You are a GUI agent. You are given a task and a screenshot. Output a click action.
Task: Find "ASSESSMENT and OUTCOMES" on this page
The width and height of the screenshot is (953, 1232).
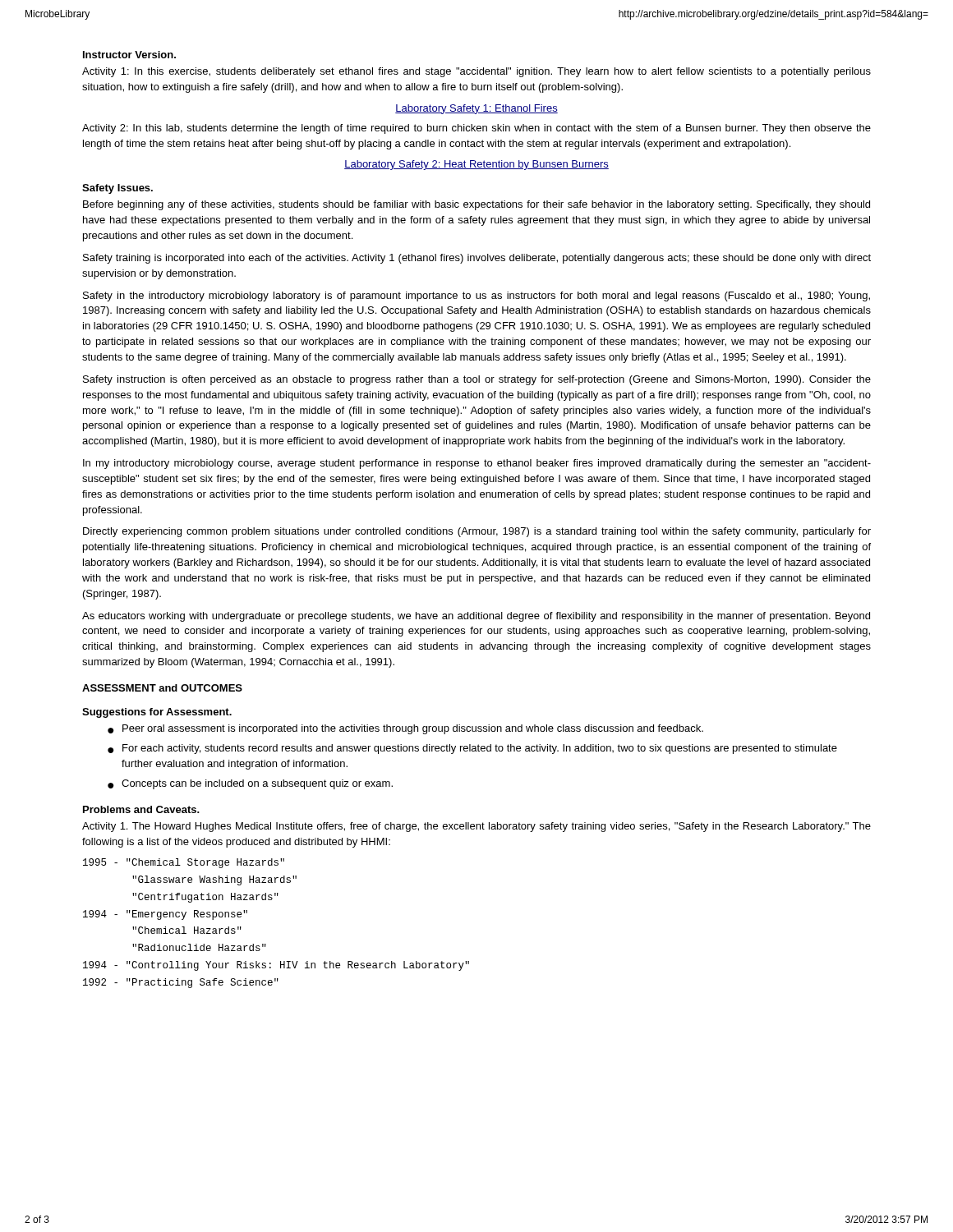click(x=162, y=688)
